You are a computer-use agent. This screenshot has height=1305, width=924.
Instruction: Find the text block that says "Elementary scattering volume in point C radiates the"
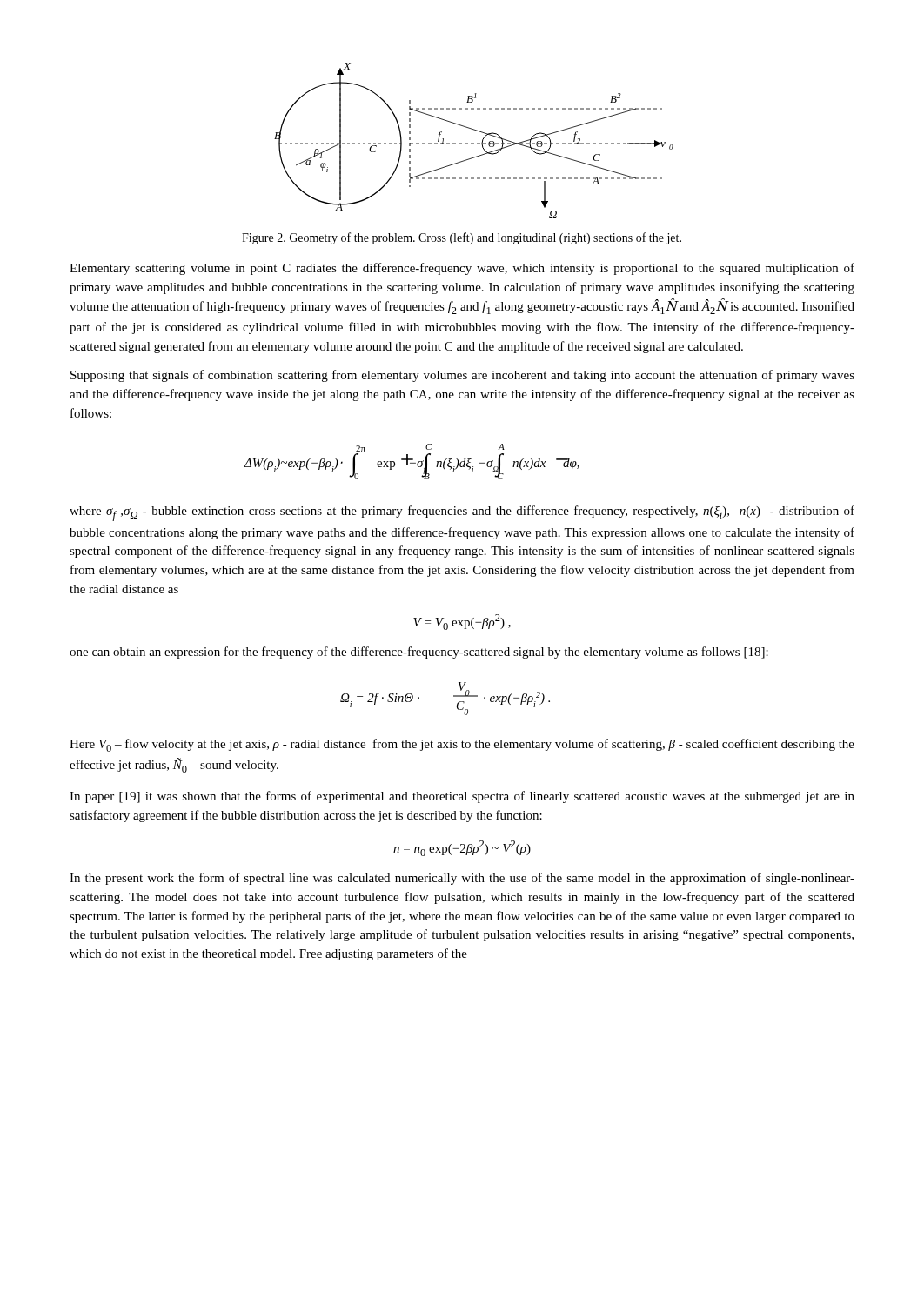coord(462,307)
